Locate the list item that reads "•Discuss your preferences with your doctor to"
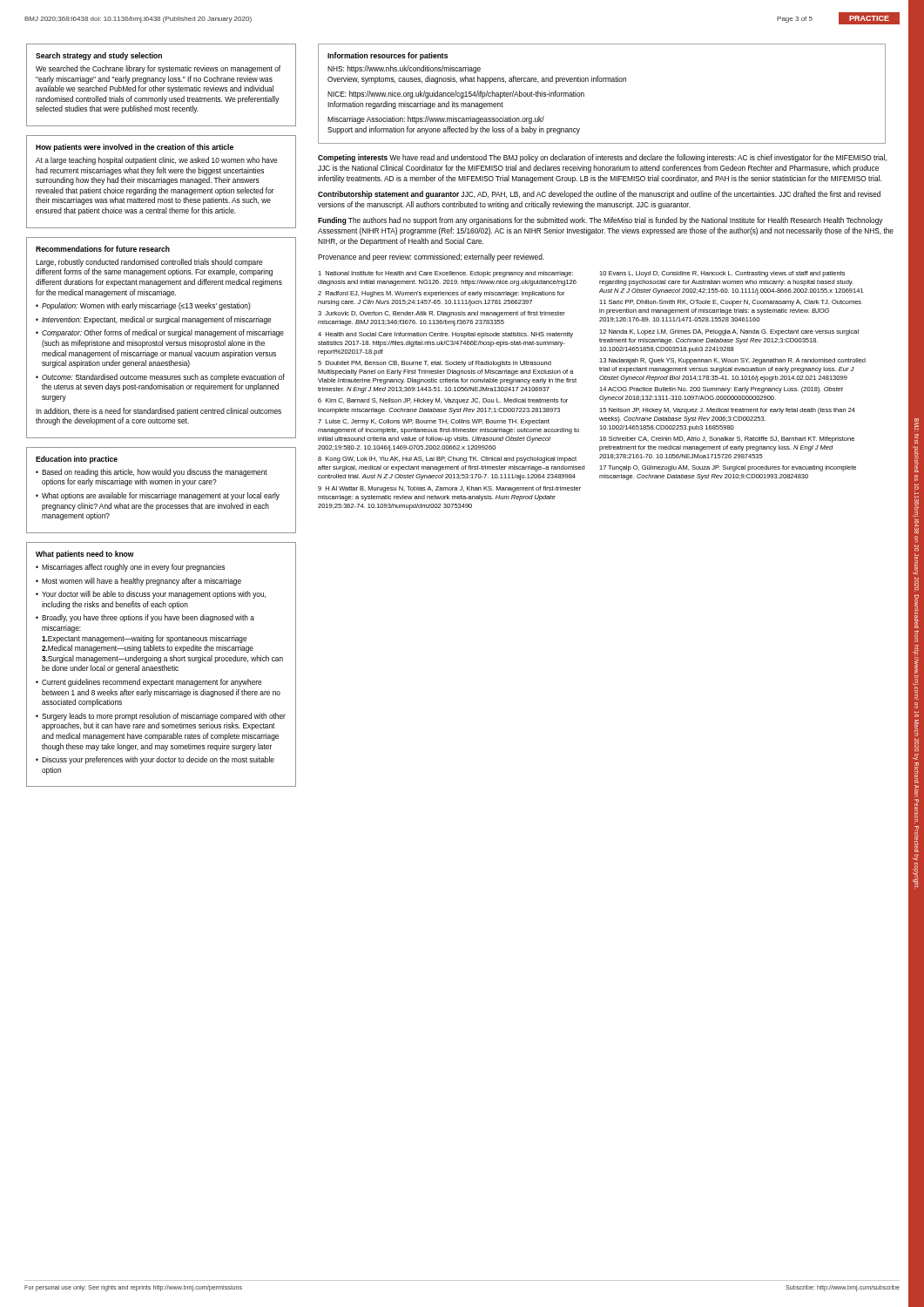 [x=161, y=766]
